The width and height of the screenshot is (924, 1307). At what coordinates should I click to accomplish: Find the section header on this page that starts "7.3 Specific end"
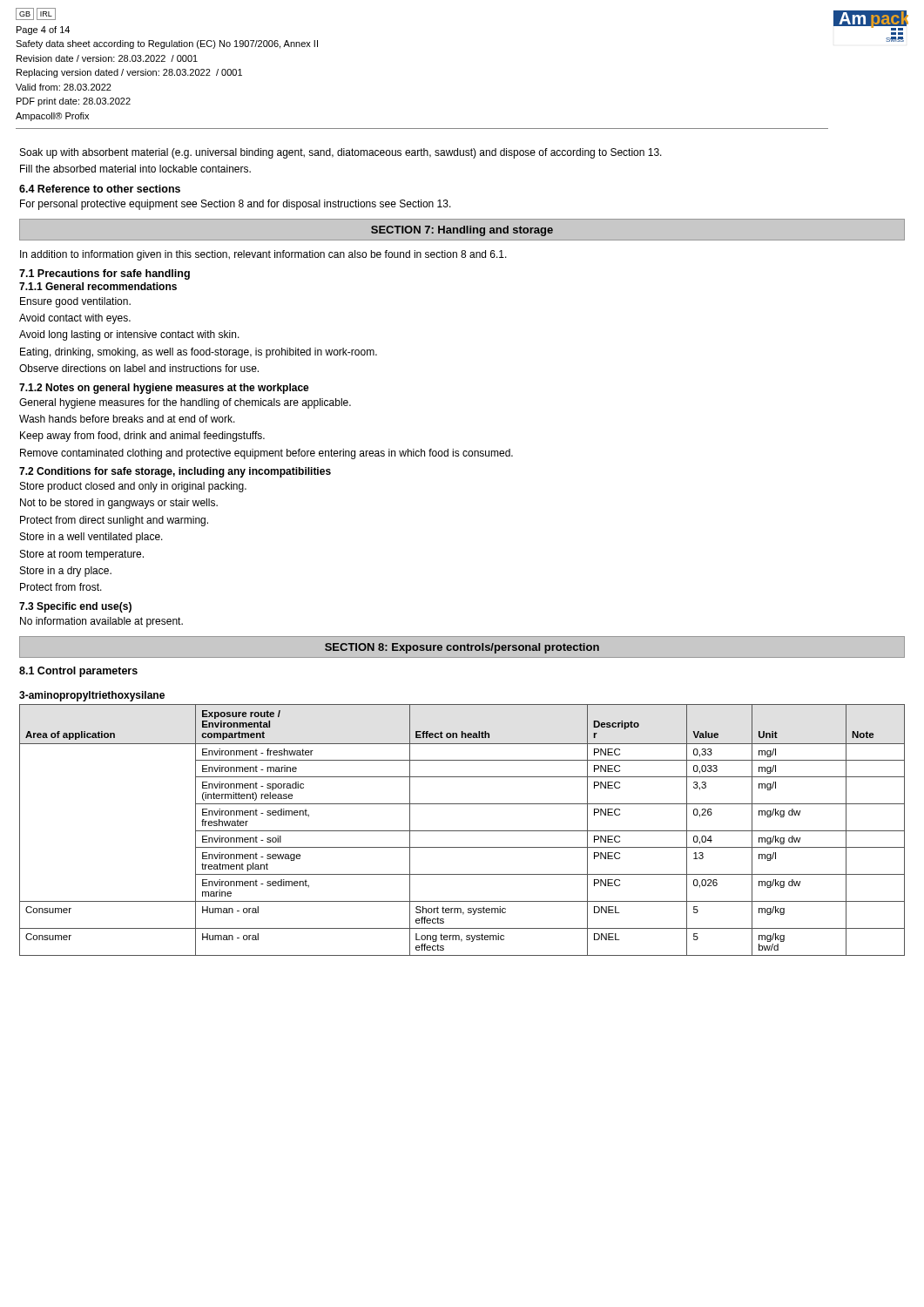[75, 606]
